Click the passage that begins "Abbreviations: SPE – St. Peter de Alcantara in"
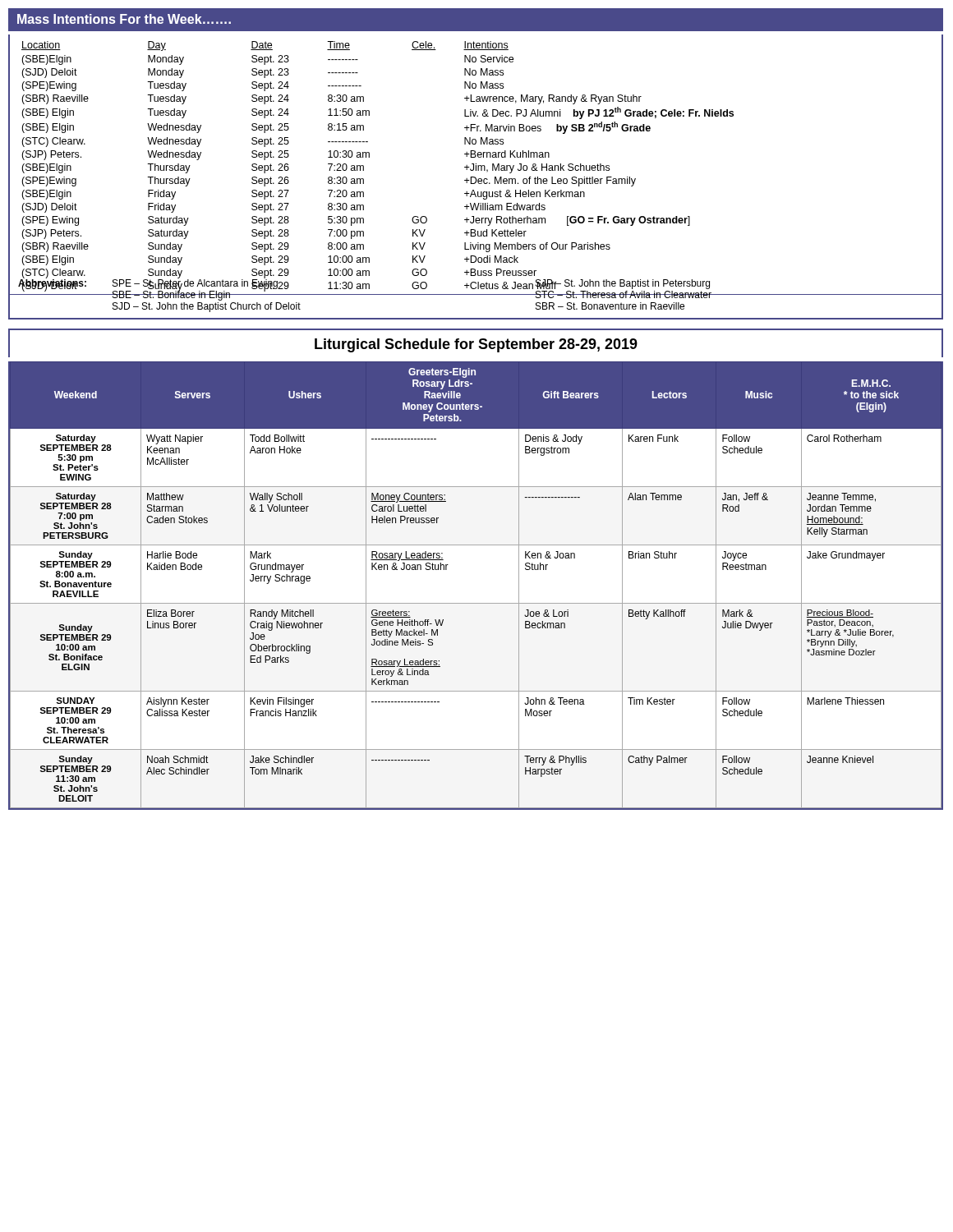This screenshot has height=1232, width=953. click(x=476, y=295)
